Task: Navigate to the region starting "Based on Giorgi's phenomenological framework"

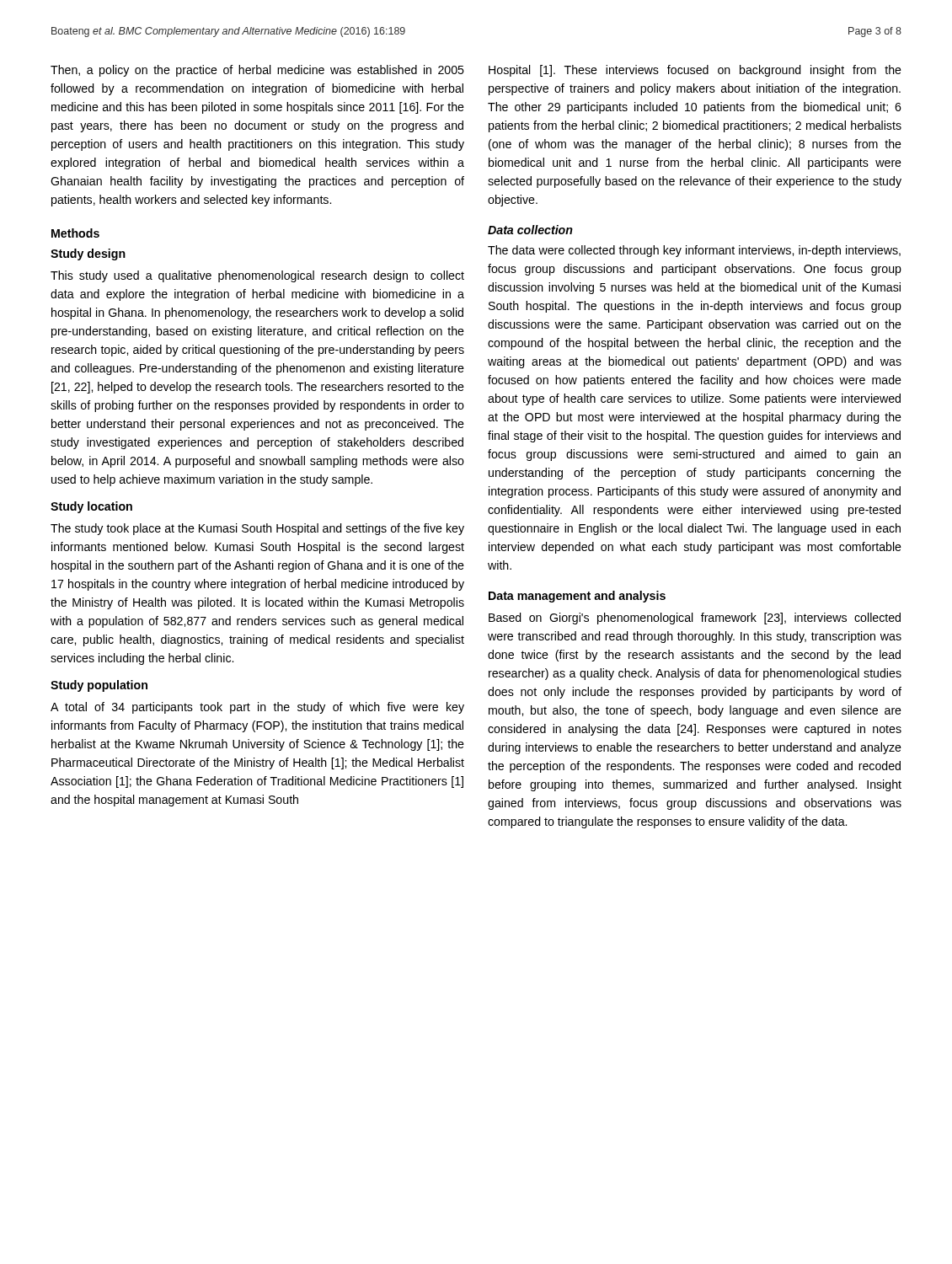Action: tap(695, 720)
